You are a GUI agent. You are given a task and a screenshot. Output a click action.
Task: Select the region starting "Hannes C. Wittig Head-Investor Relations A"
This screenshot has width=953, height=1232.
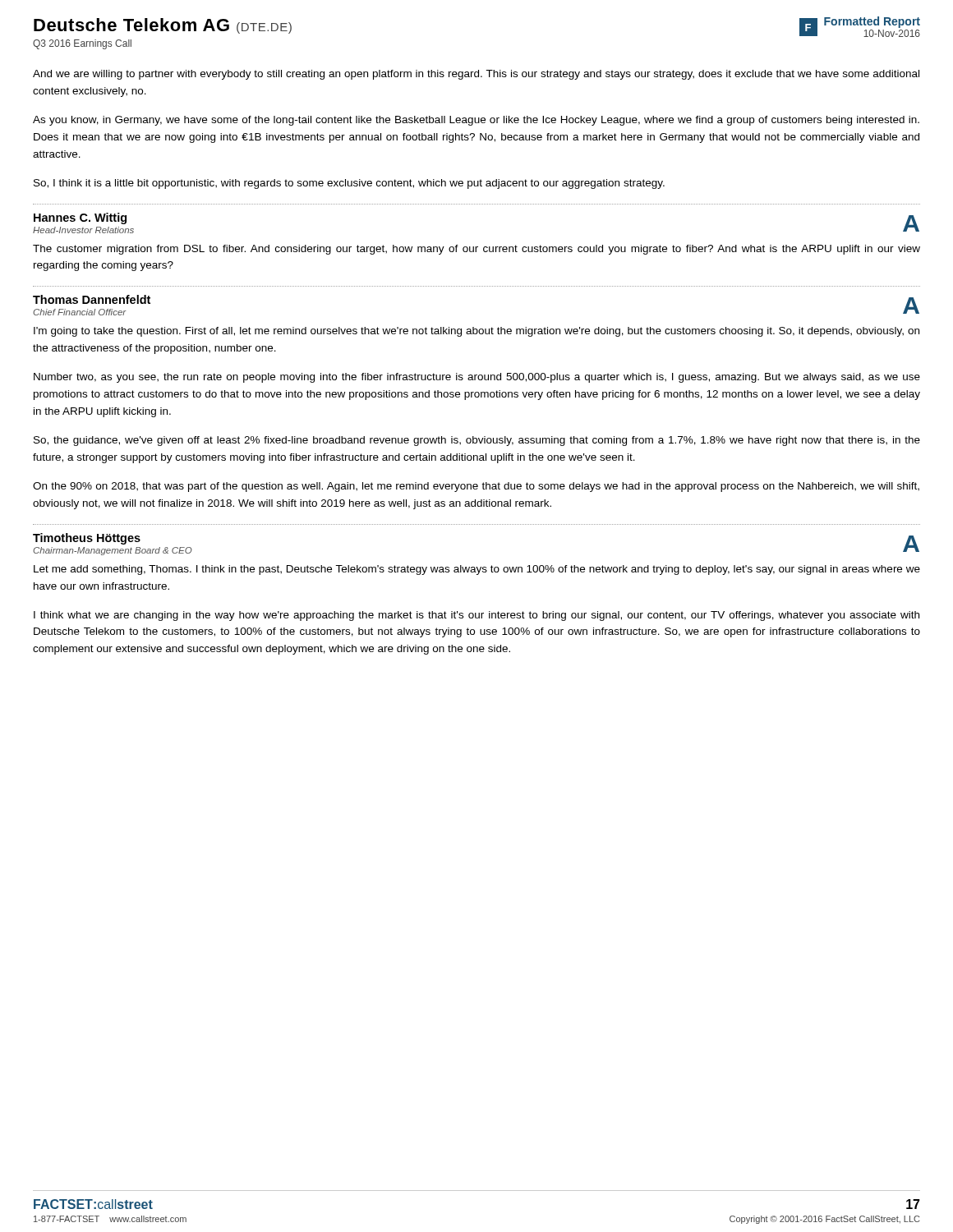pos(62,221)
